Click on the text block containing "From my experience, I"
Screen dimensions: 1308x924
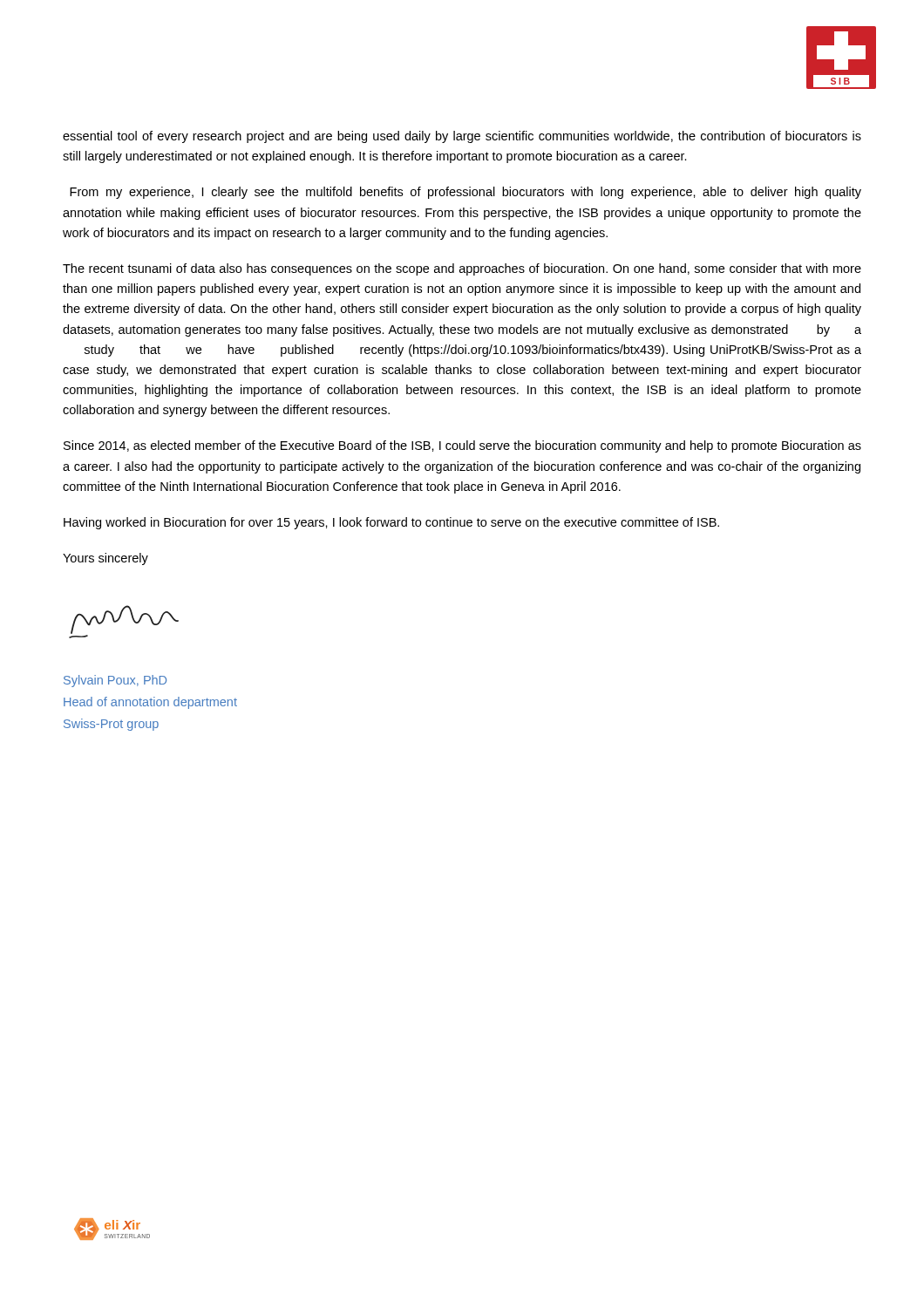coord(462,213)
